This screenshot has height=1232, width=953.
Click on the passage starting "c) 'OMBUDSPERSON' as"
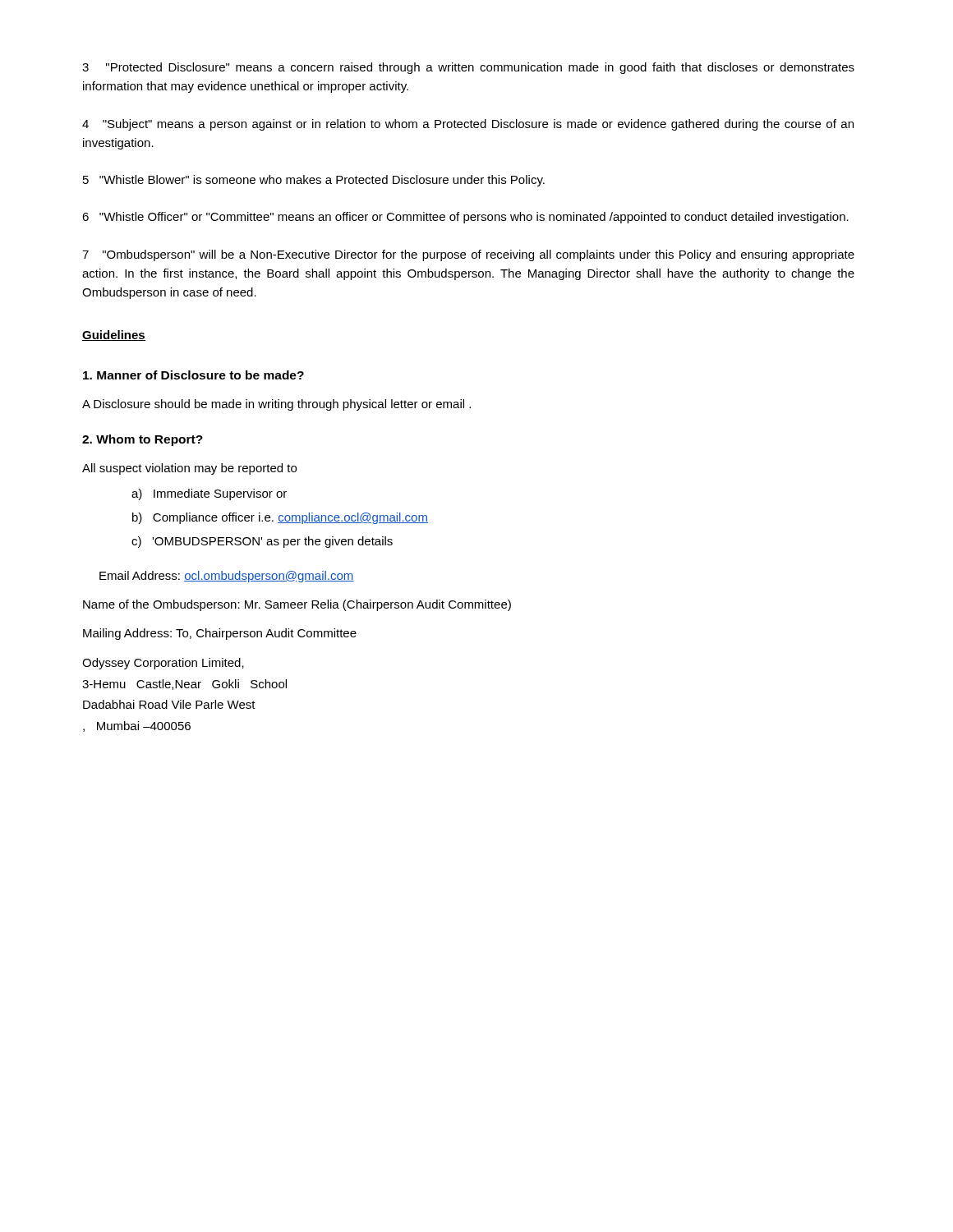point(262,541)
